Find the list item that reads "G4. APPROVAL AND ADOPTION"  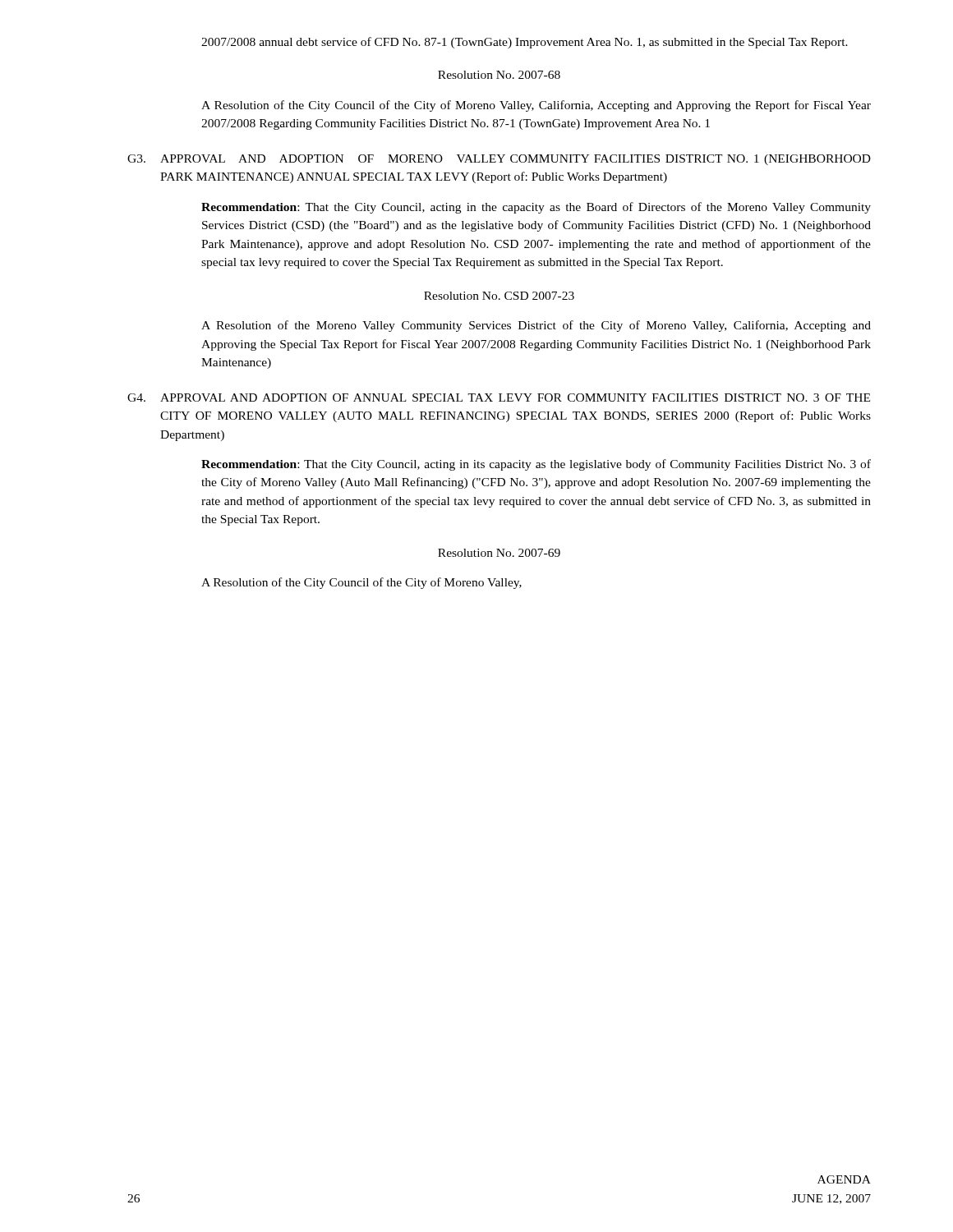tap(499, 416)
